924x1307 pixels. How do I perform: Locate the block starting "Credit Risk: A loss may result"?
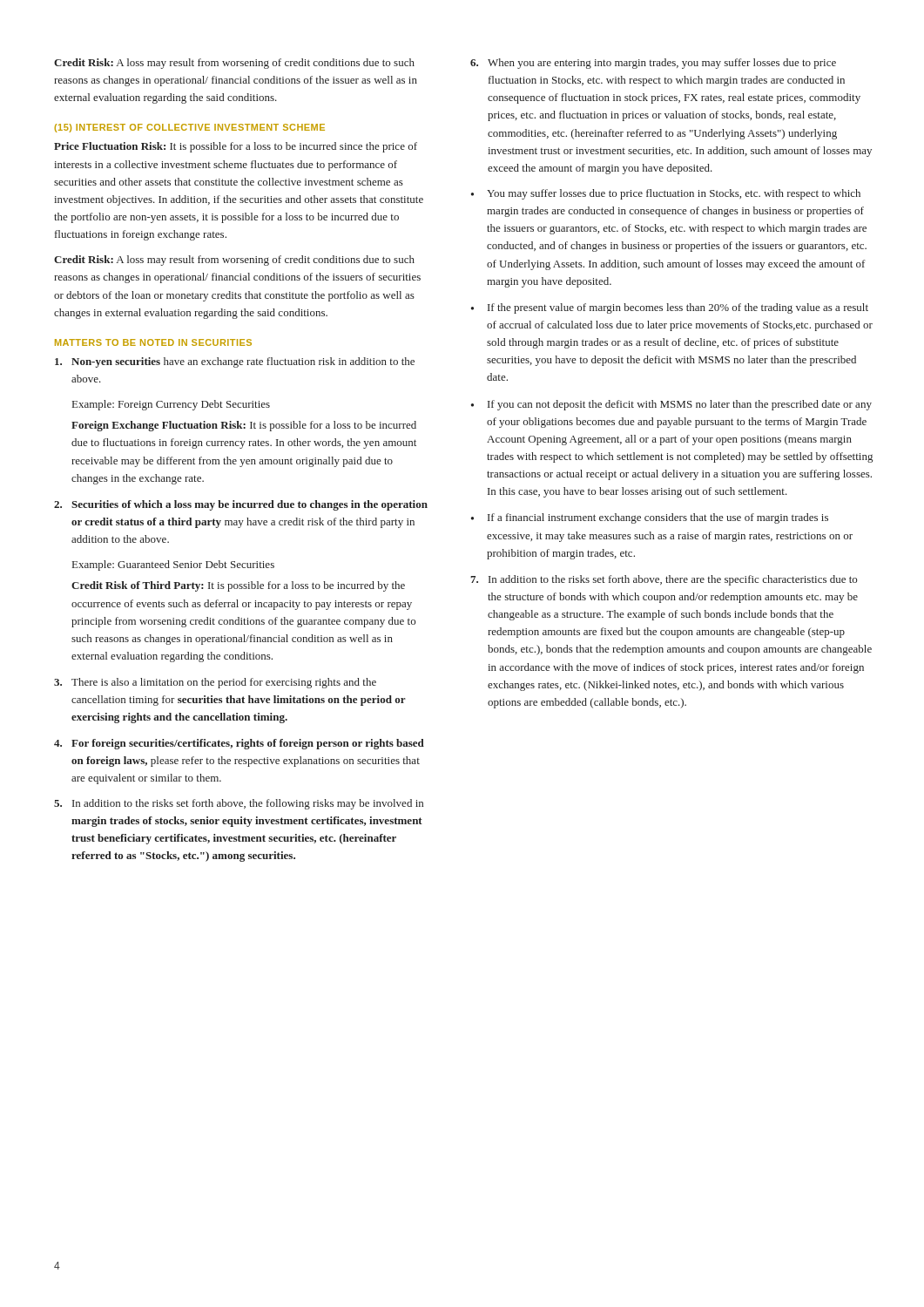click(241, 80)
